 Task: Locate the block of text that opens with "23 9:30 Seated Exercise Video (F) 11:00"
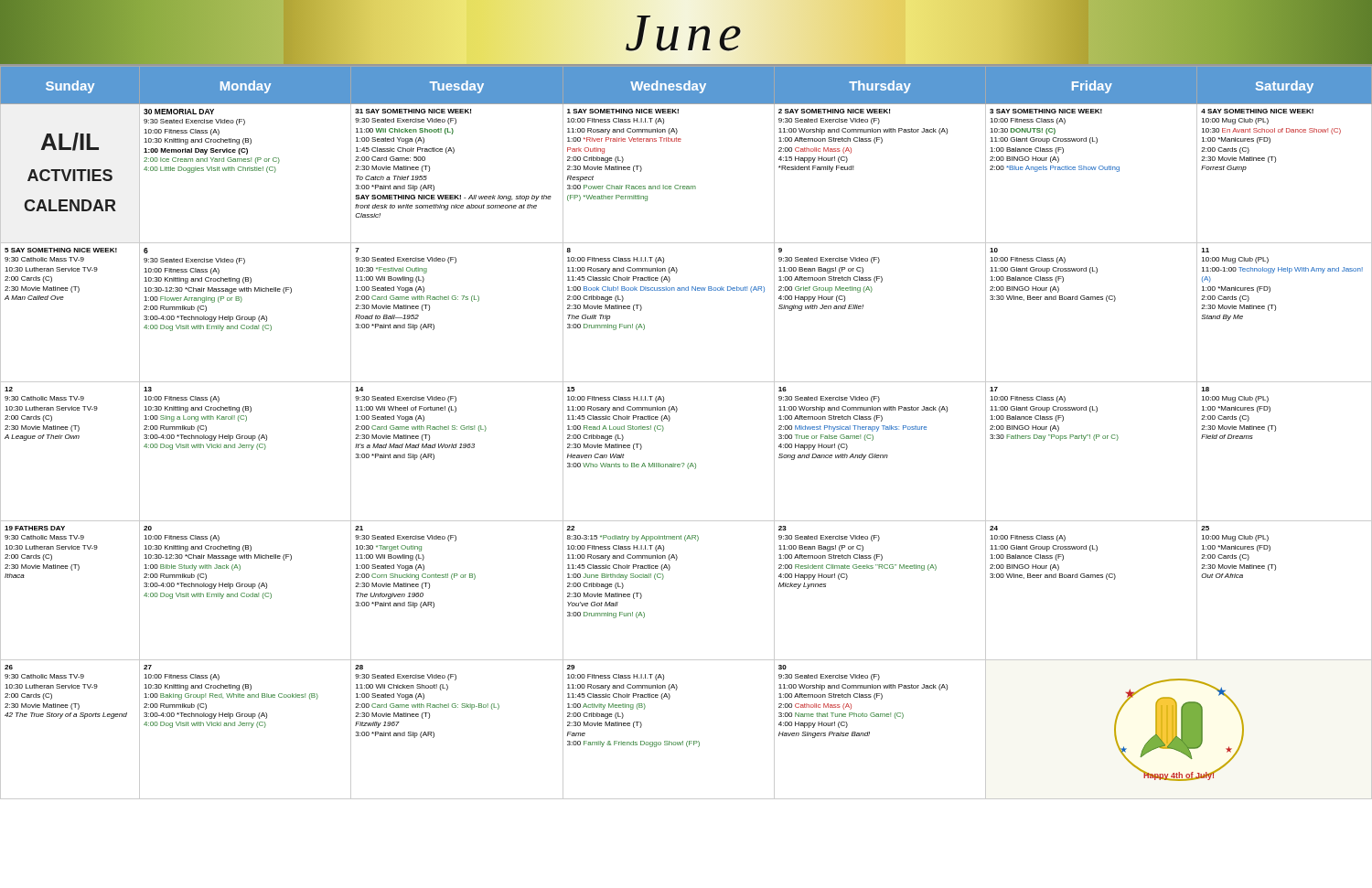858,557
